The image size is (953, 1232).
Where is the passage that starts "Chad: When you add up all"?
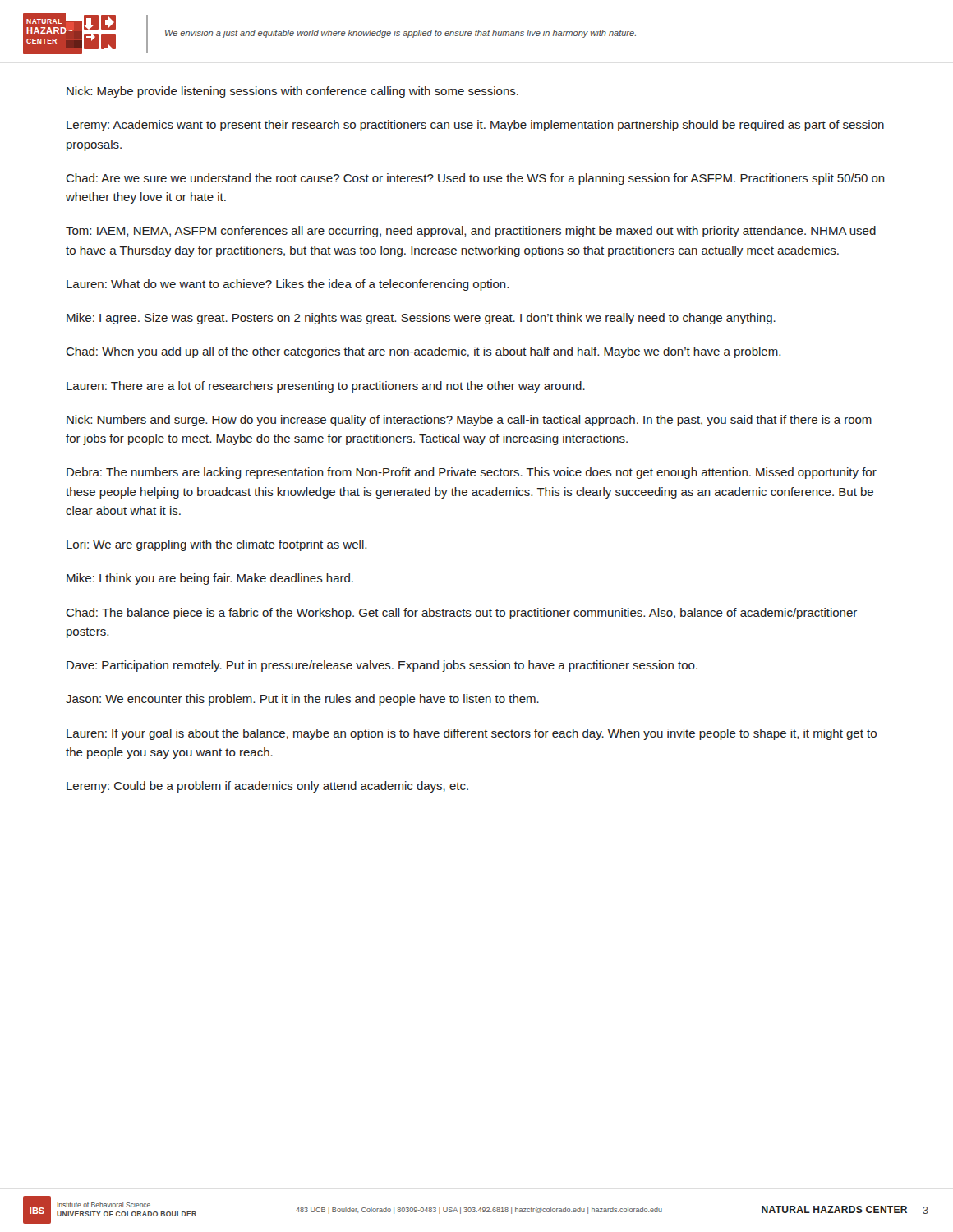coord(424,351)
